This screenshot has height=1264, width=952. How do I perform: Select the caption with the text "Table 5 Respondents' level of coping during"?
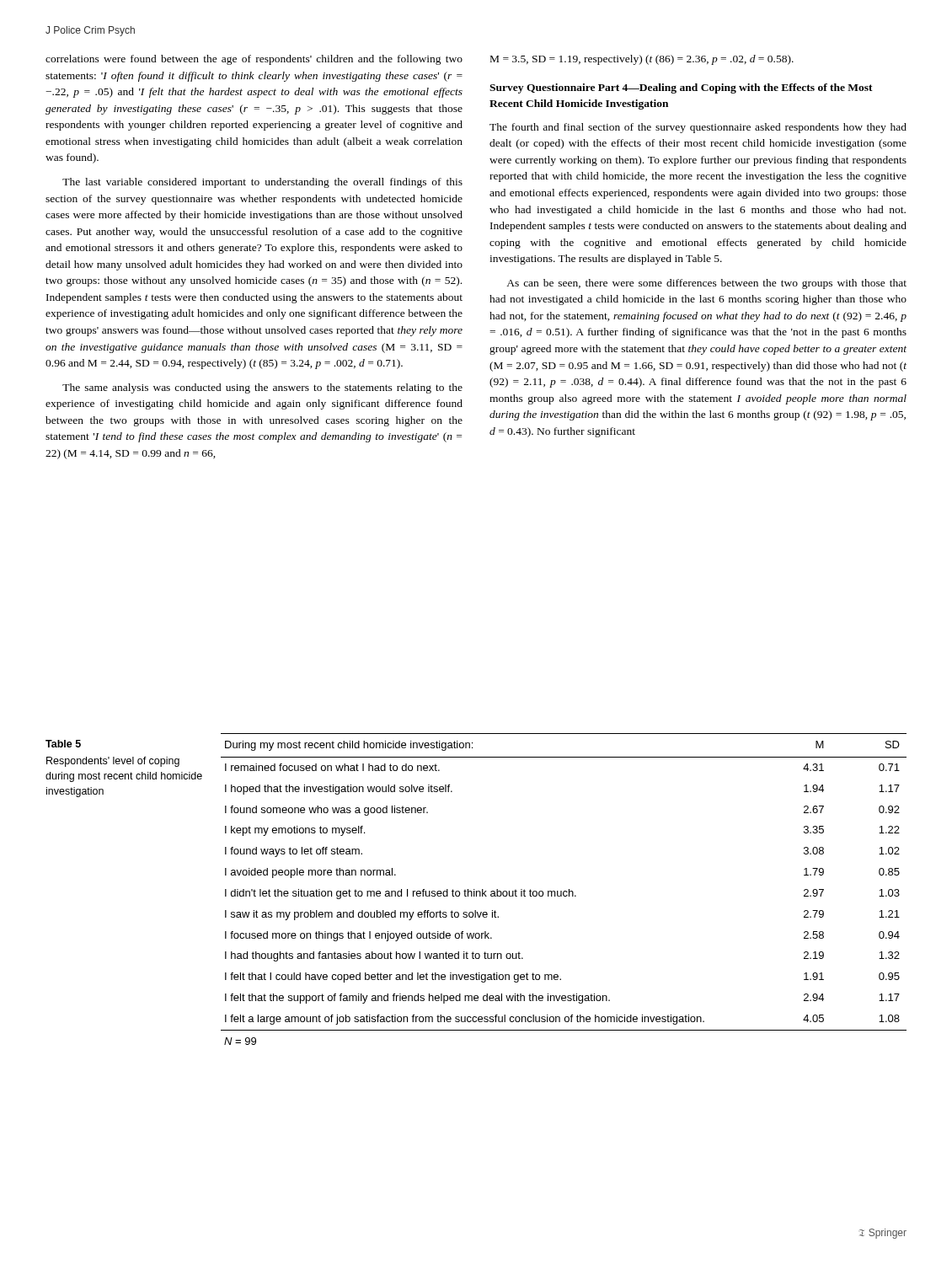tap(126, 768)
